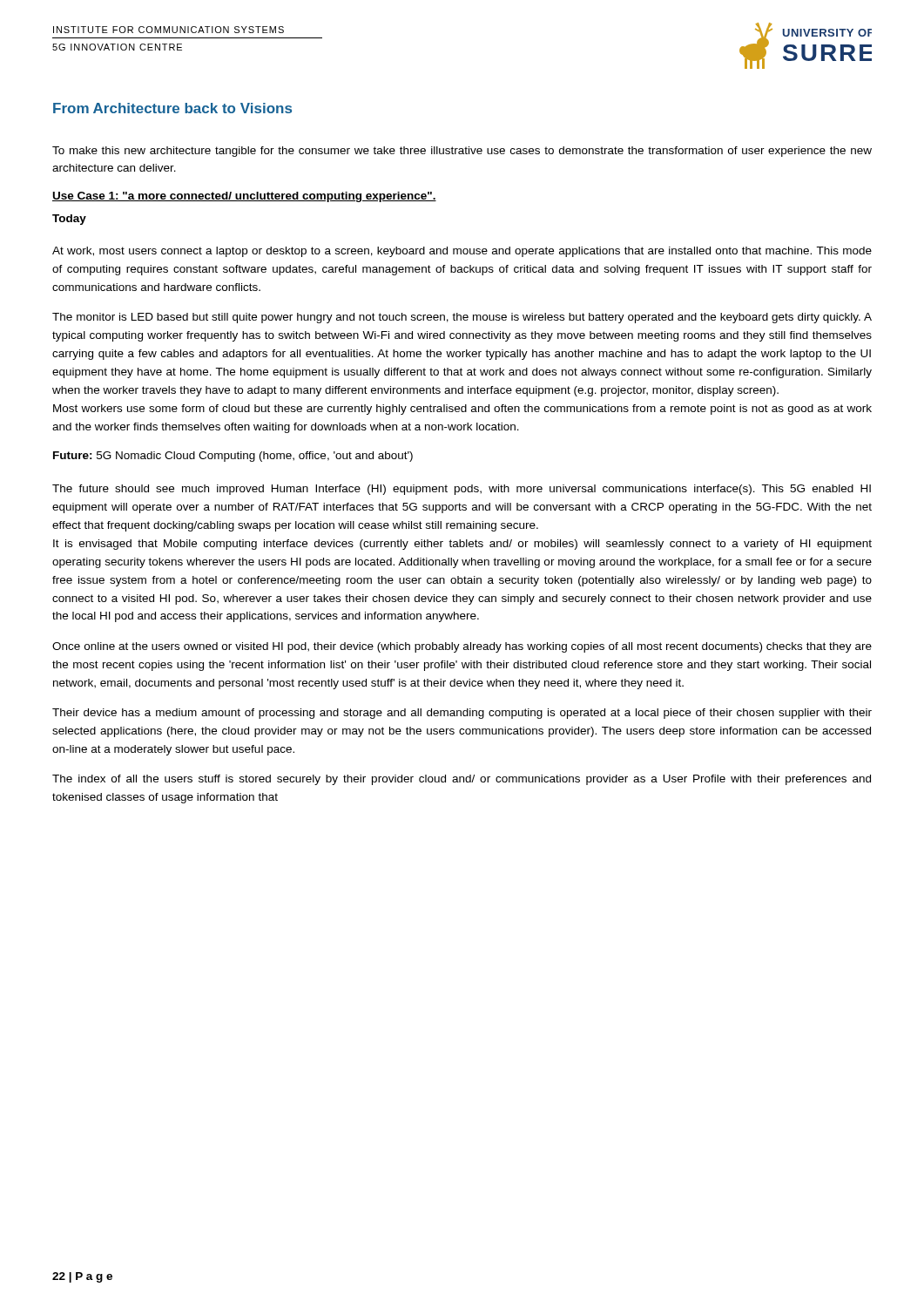Click on the text block with the text "The future should see much"

(x=462, y=553)
